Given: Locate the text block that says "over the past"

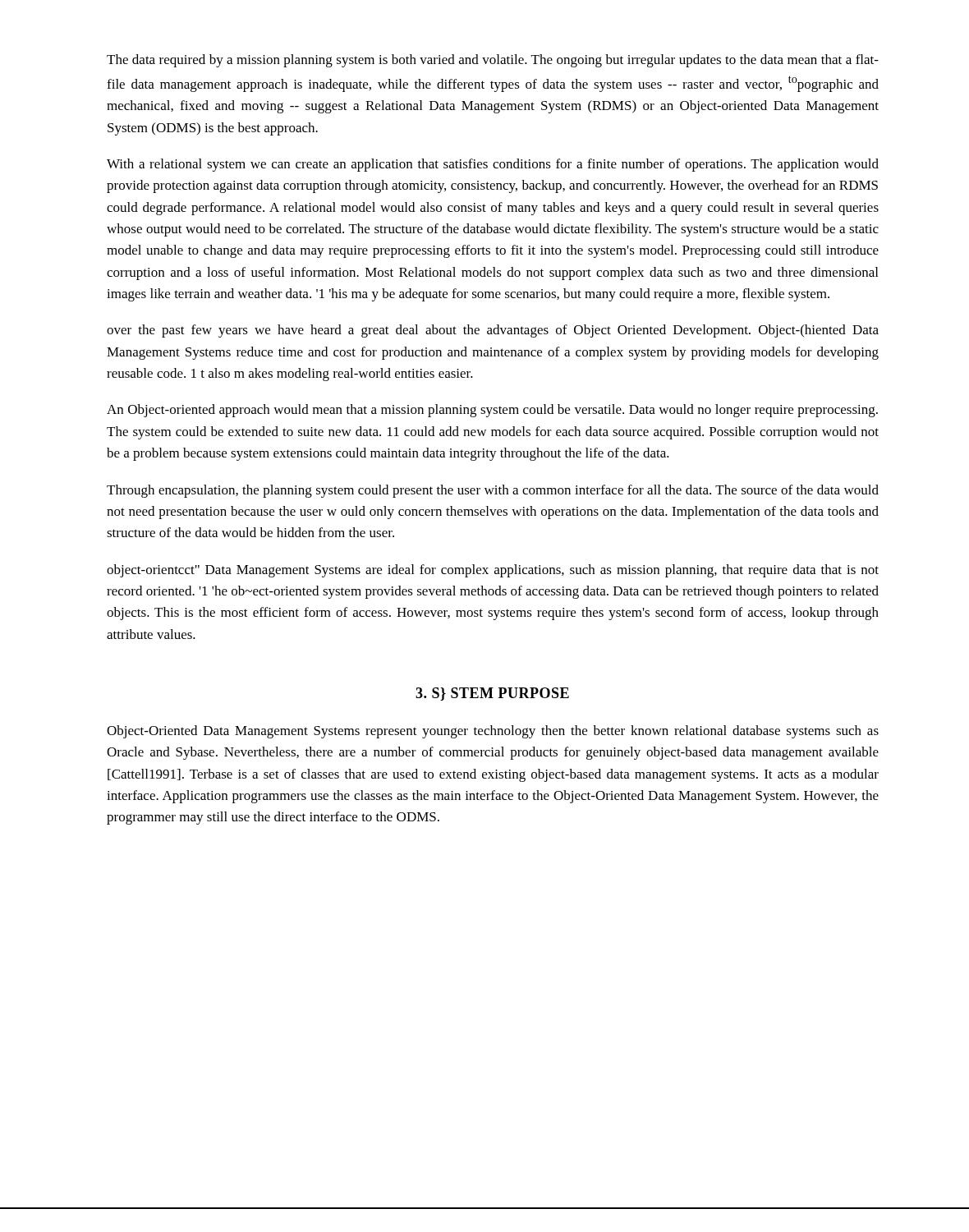Looking at the screenshot, I should (493, 352).
